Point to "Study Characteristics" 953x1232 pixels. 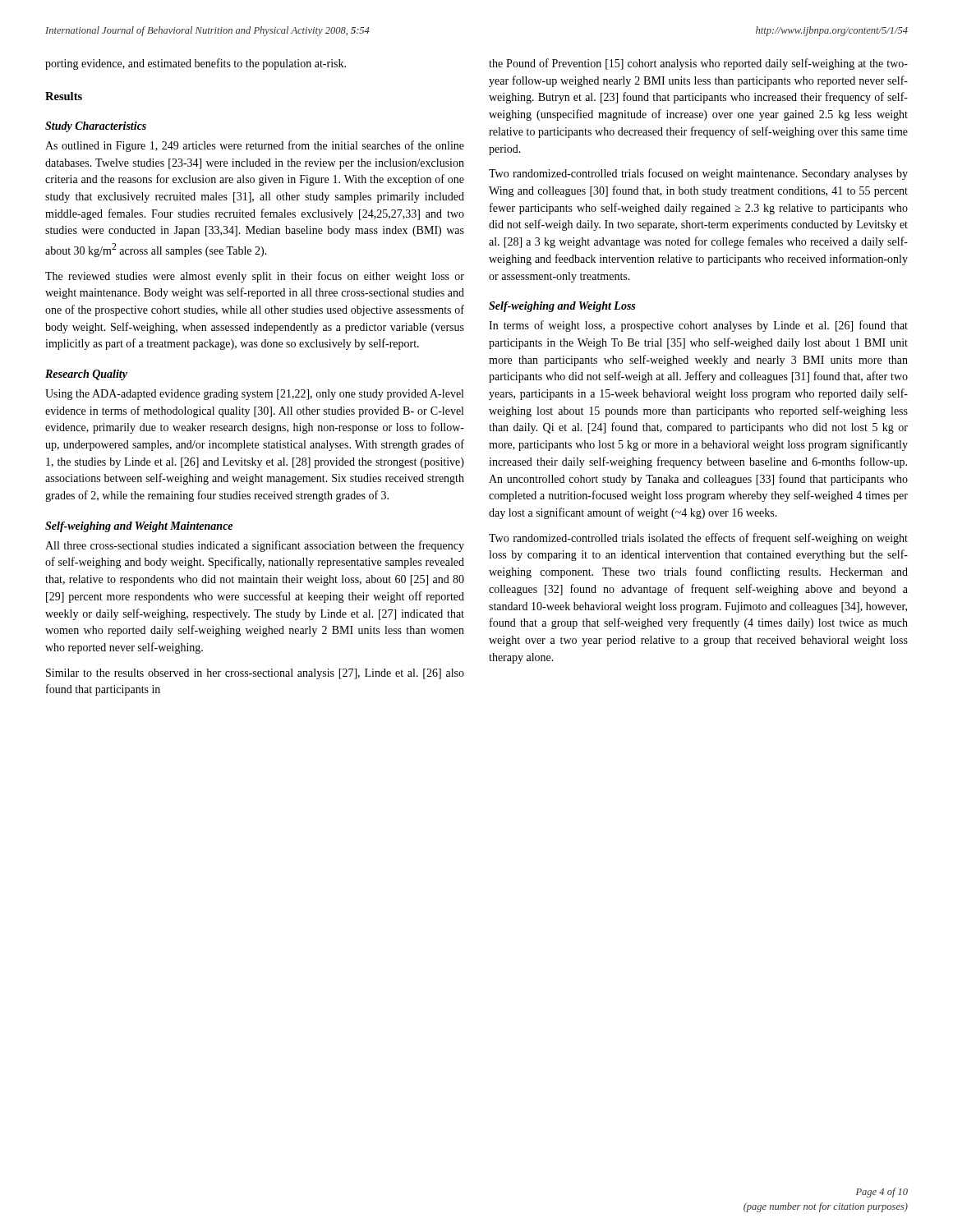pyautogui.click(x=96, y=126)
